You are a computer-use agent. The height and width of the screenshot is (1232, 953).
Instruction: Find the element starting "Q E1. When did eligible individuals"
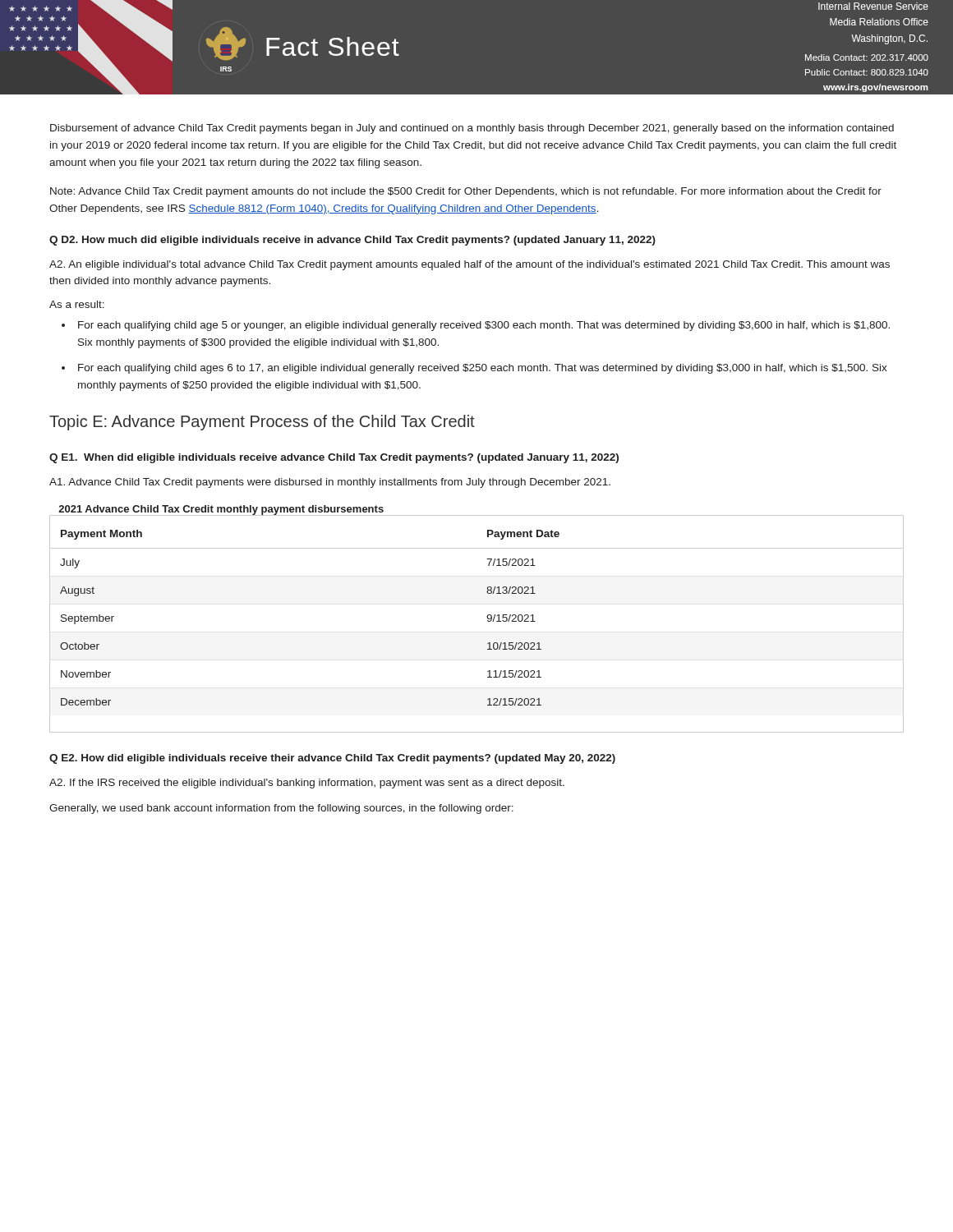(x=334, y=457)
